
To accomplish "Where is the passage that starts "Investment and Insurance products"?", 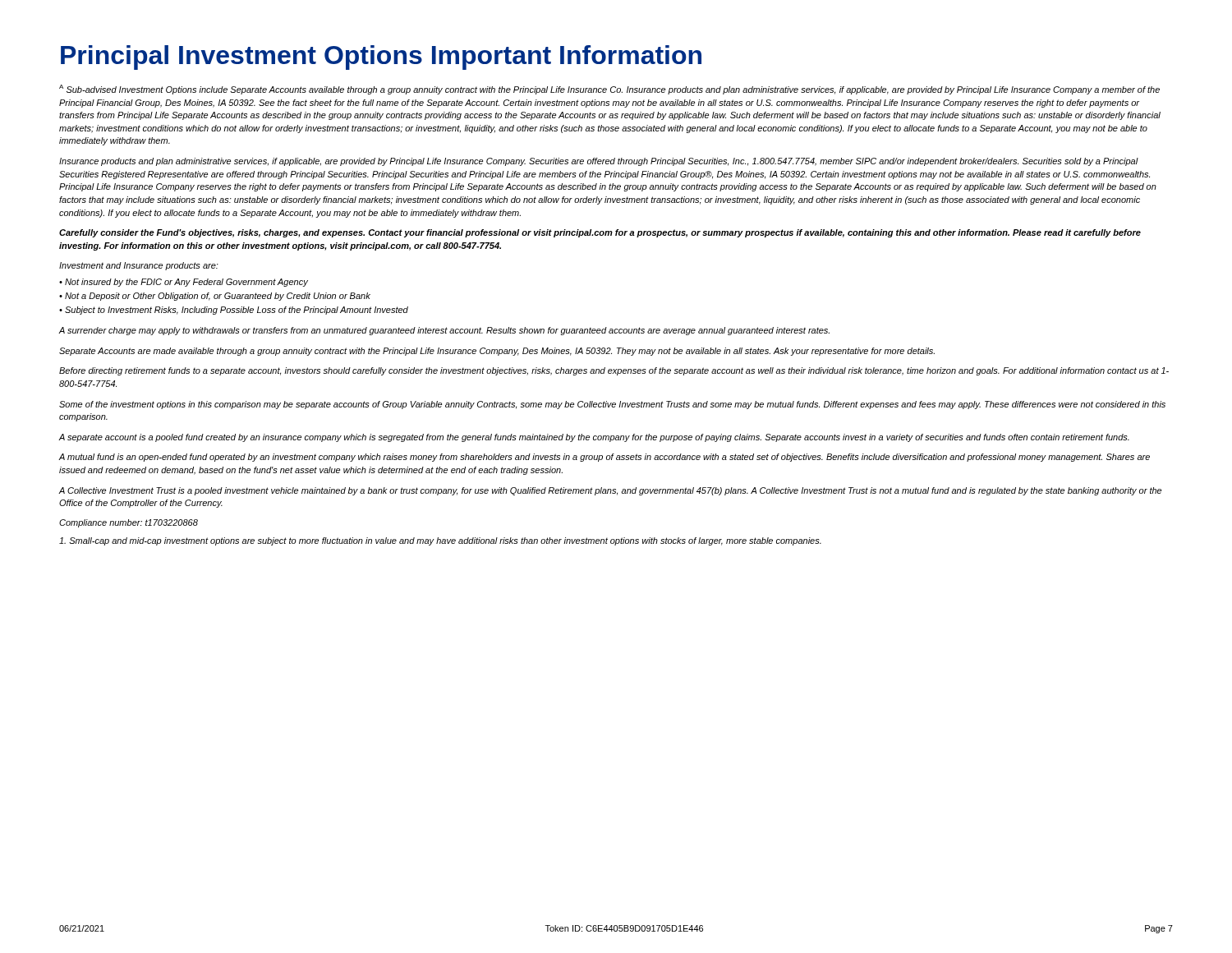I will (x=139, y=266).
